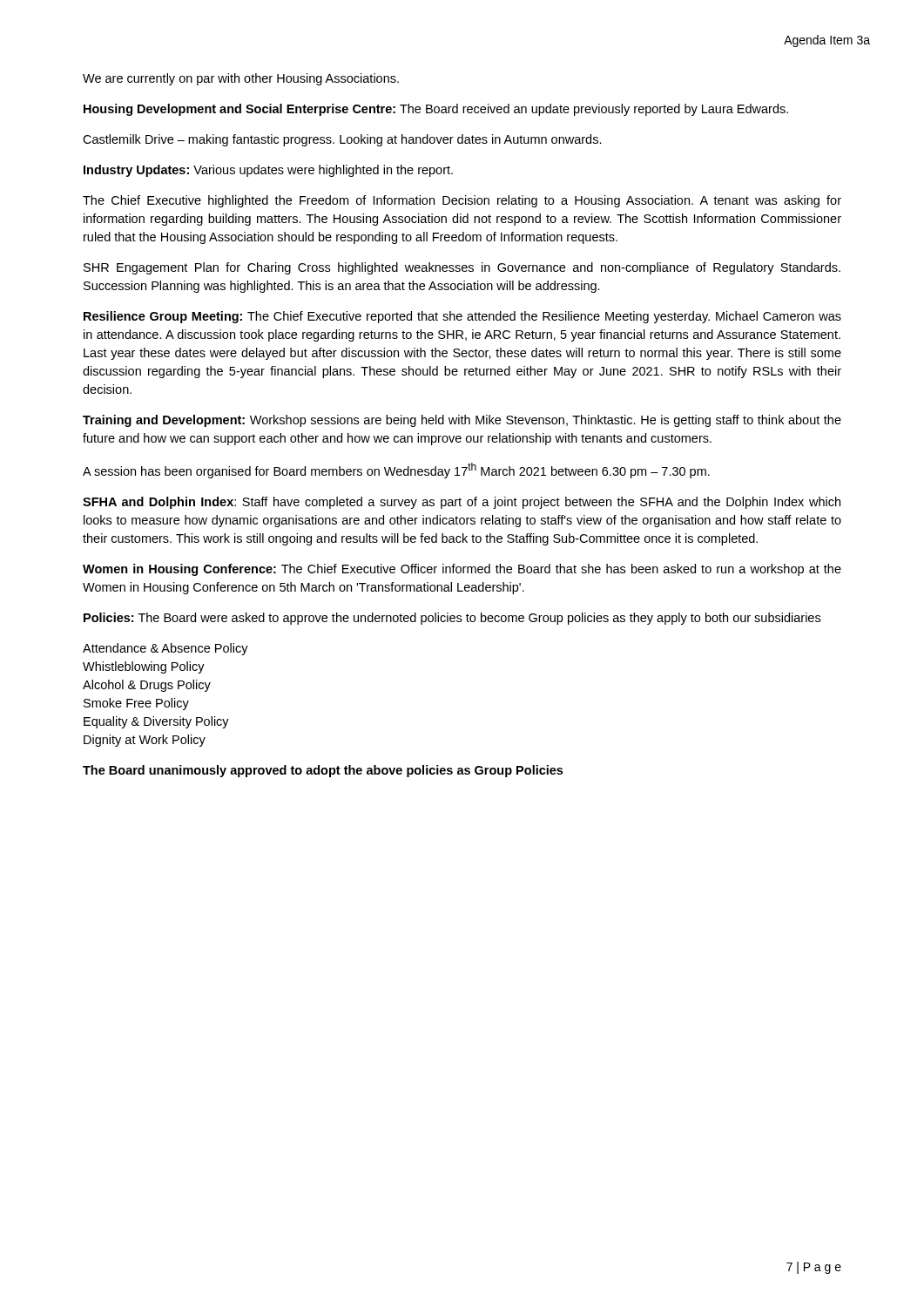Image resolution: width=924 pixels, height=1307 pixels.
Task: Where is the passage that starts "SFHA and Dolphin Index: Staff have completed"?
Action: click(462, 521)
